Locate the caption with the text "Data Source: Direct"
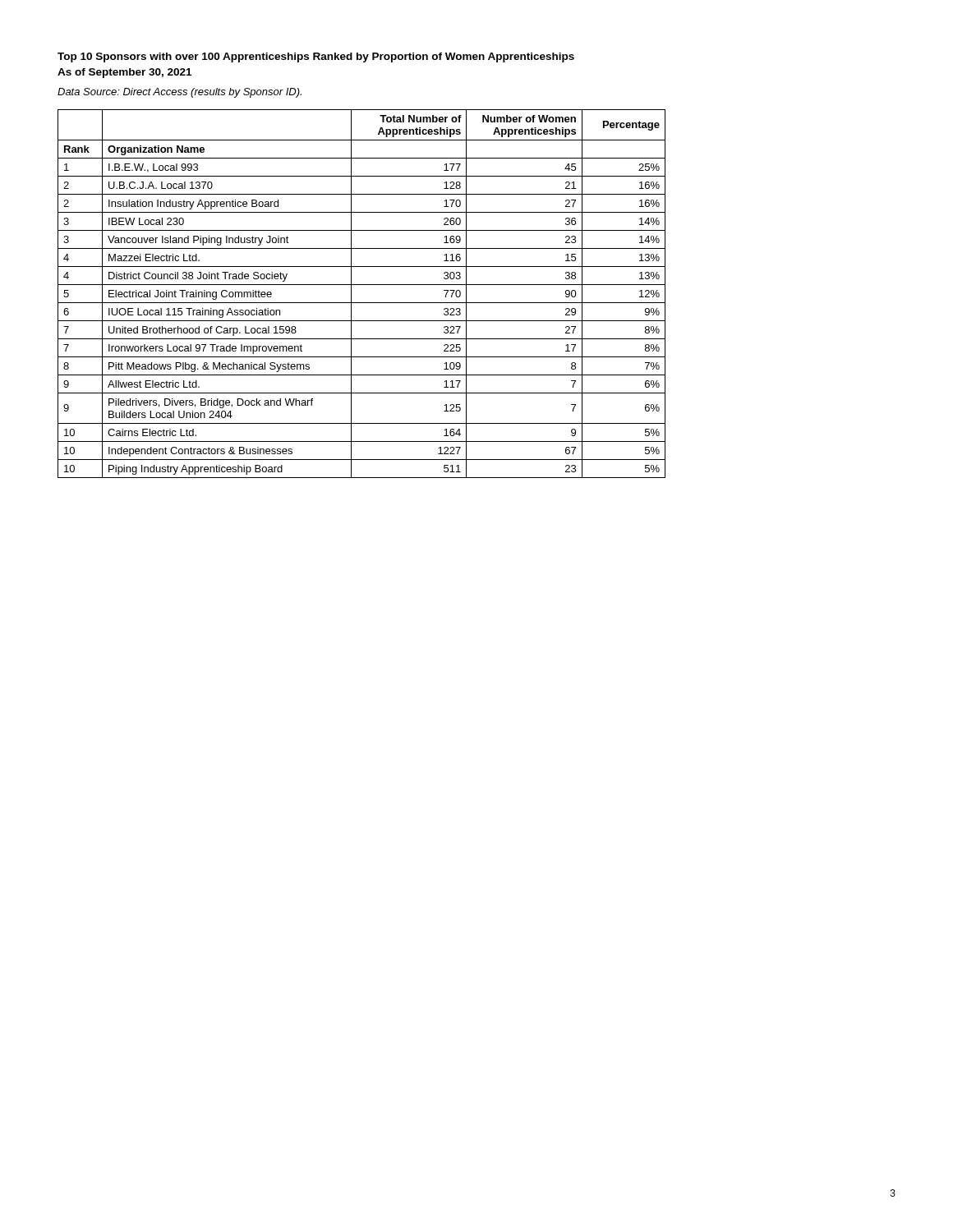 coord(180,91)
